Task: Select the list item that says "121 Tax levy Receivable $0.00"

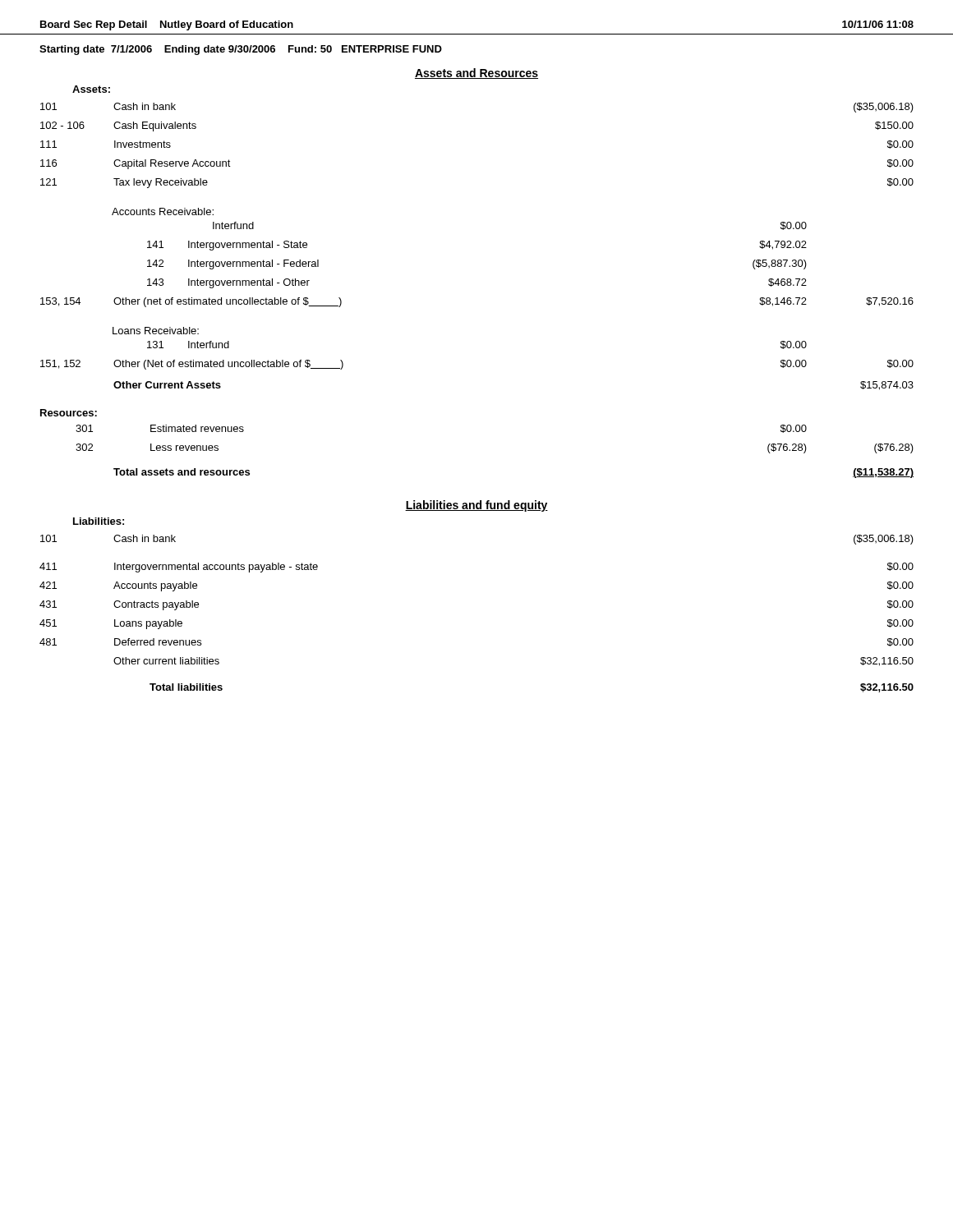Action: (48, 183)
